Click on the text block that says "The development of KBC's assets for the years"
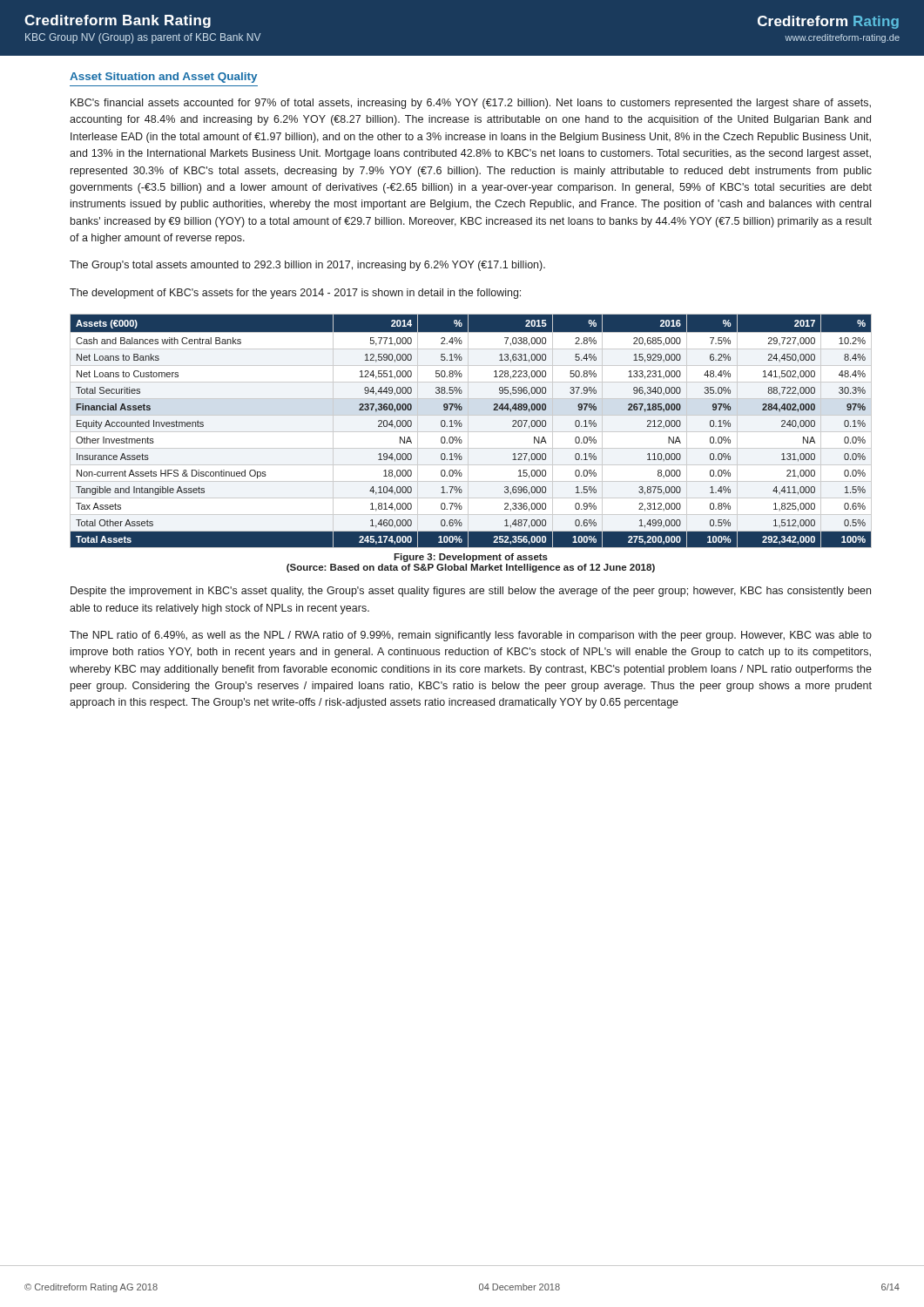This screenshot has height=1307, width=924. (x=296, y=293)
